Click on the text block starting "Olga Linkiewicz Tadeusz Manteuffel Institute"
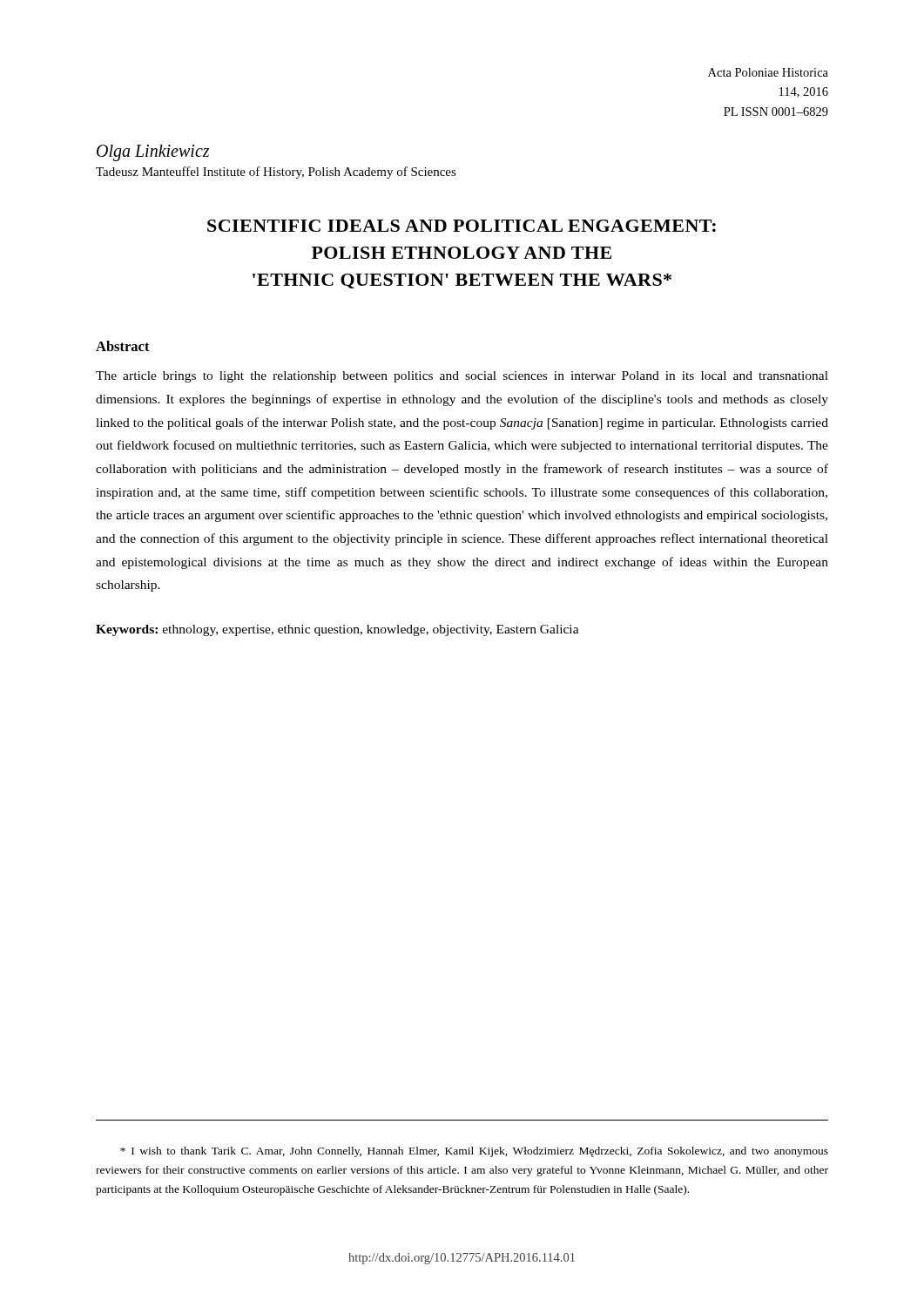The width and height of the screenshot is (924, 1307). pyautogui.click(x=153, y=153)
